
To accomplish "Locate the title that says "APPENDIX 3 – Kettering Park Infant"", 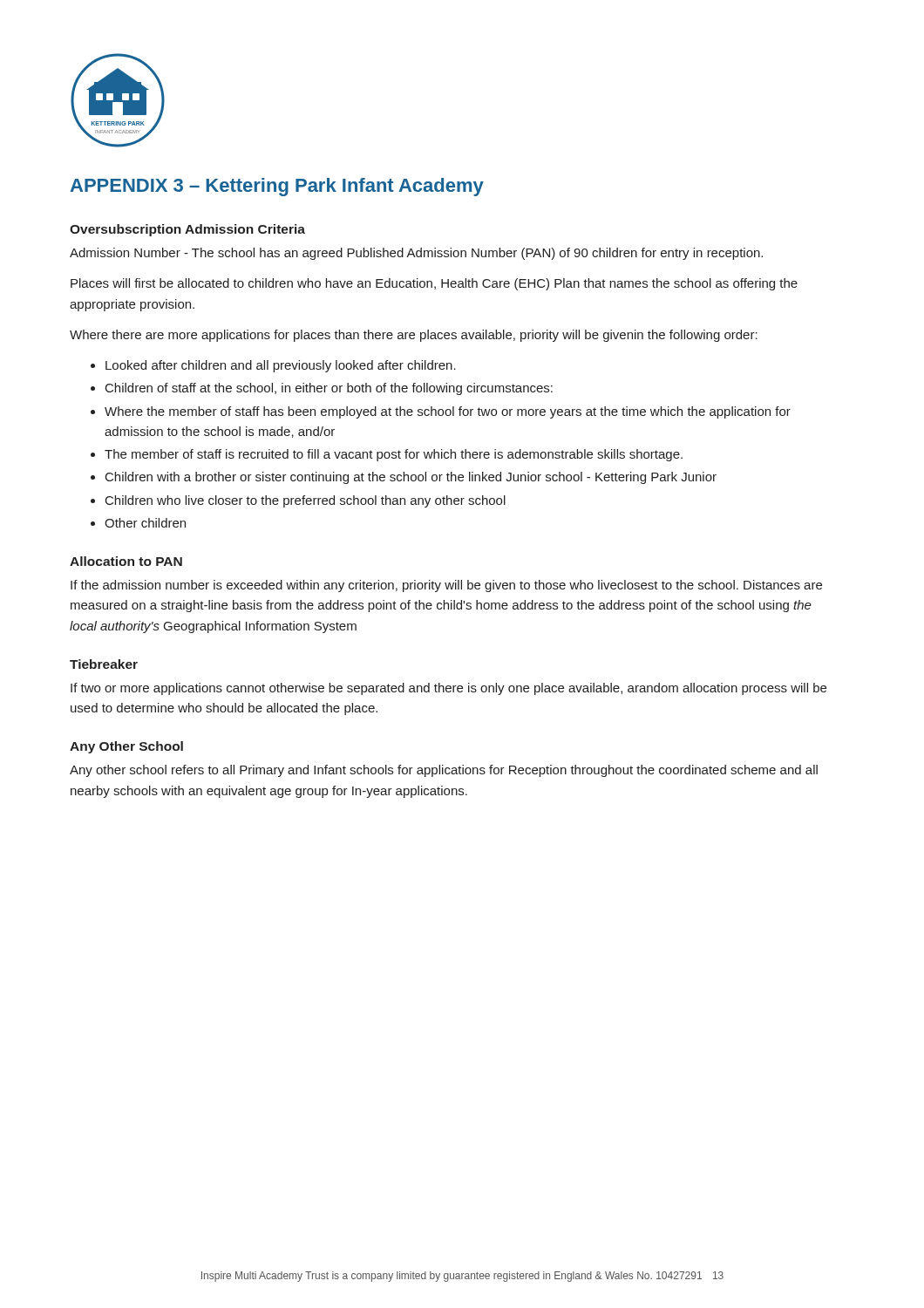I will click(453, 186).
